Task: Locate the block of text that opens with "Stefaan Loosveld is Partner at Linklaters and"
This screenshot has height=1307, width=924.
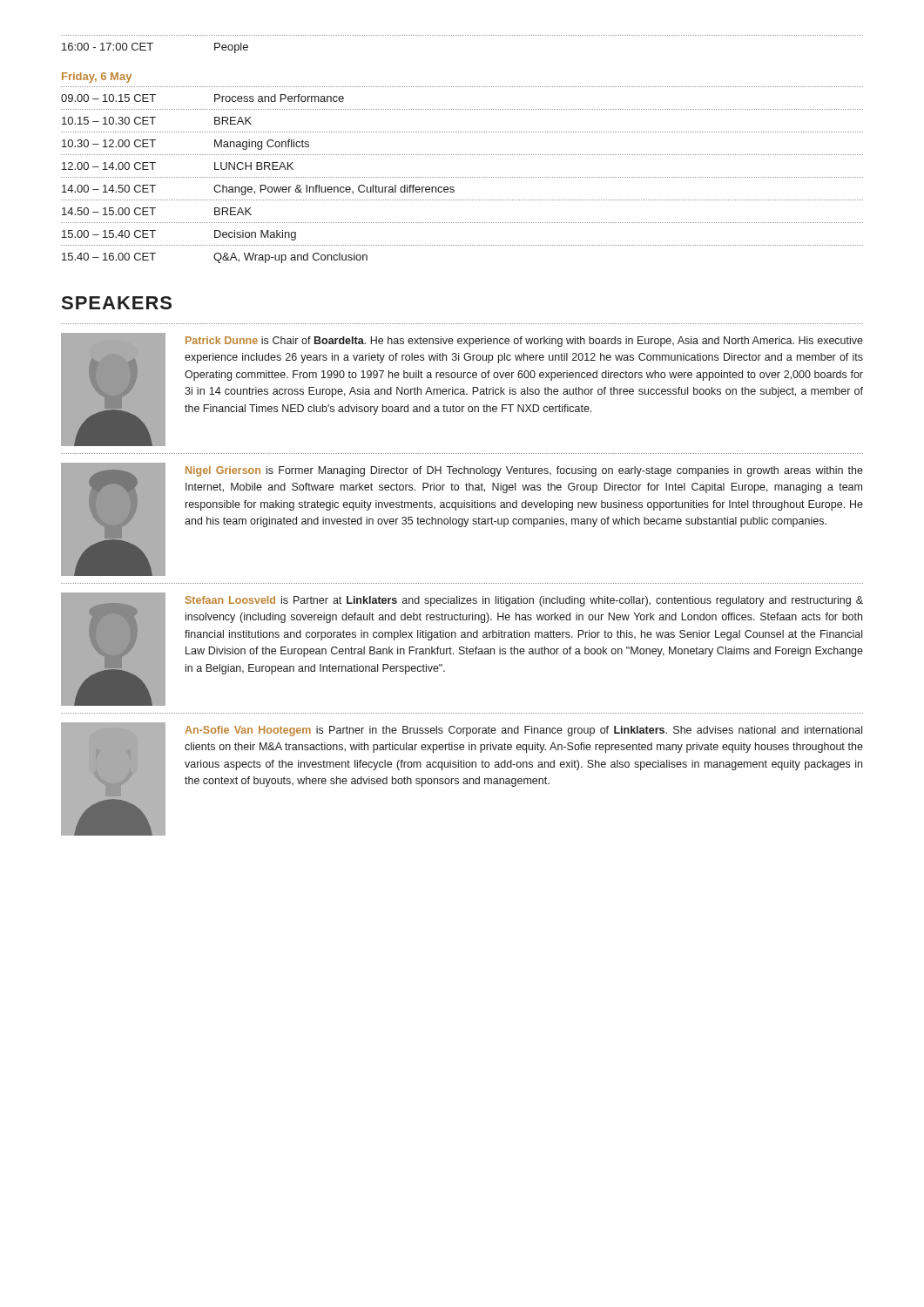Action: click(x=462, y=649)
